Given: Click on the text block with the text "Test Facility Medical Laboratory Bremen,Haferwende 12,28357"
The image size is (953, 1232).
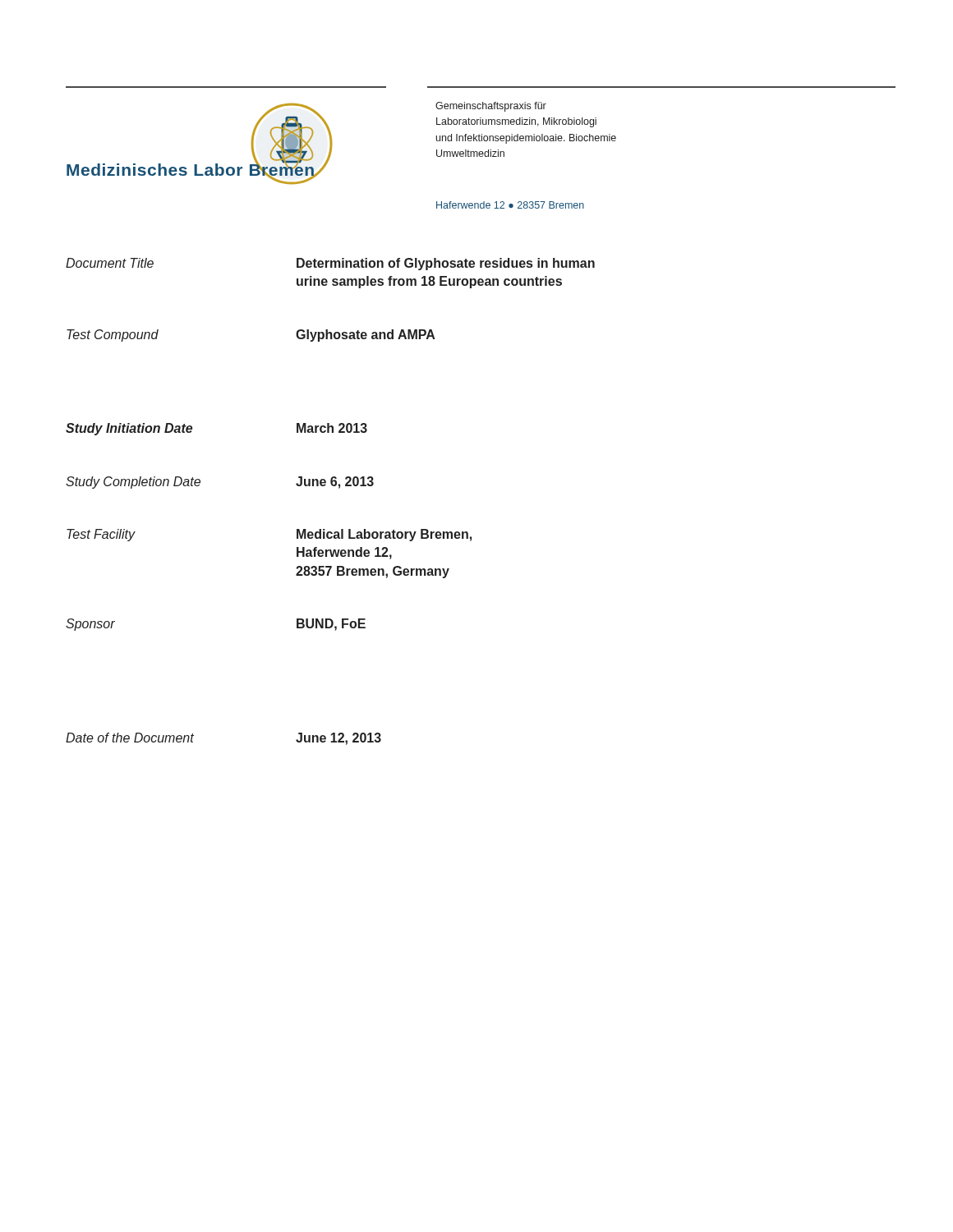Looking at the screenshot, I should (101, 535).
